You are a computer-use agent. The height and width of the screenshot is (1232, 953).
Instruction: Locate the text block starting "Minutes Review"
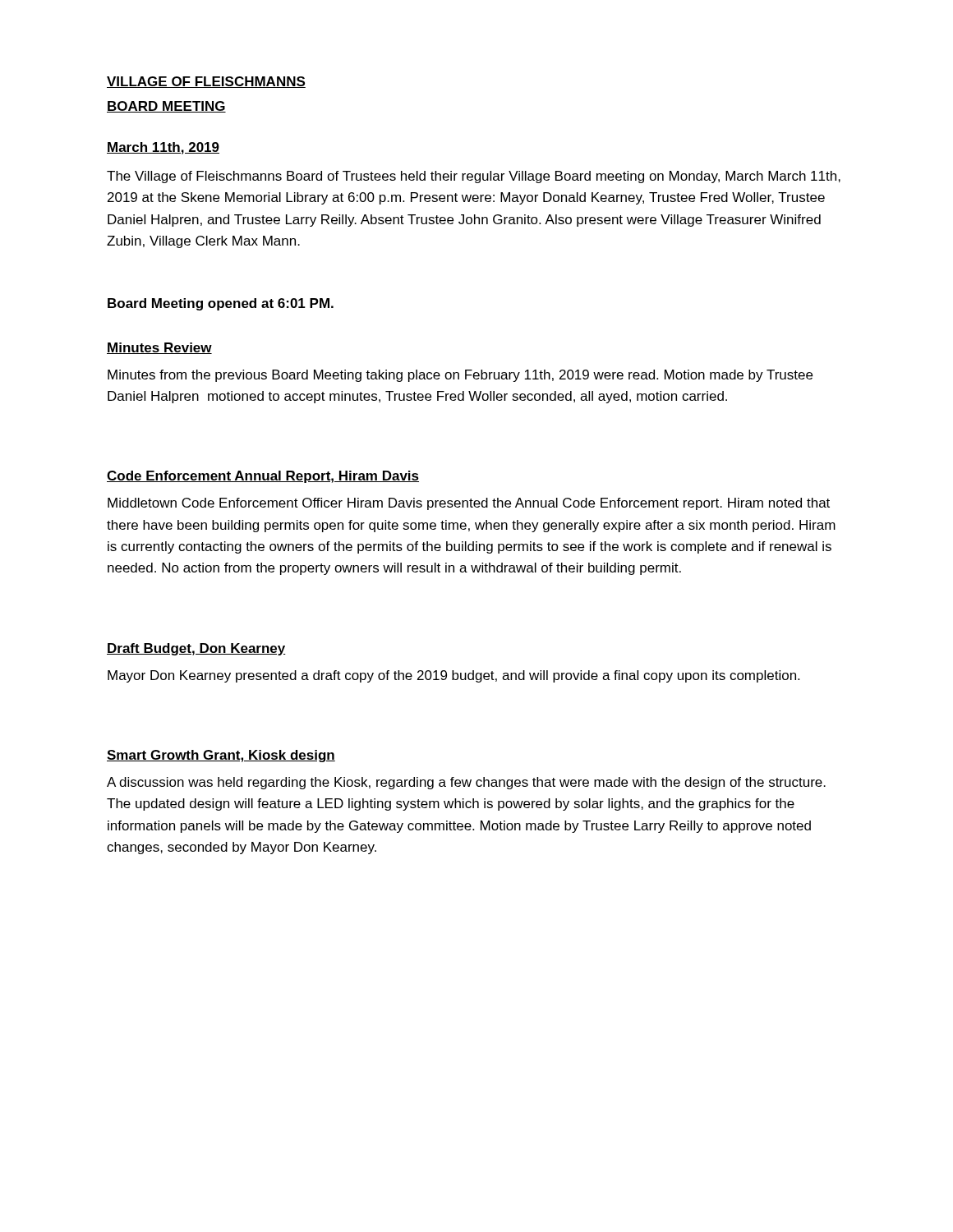pos(159,348)
